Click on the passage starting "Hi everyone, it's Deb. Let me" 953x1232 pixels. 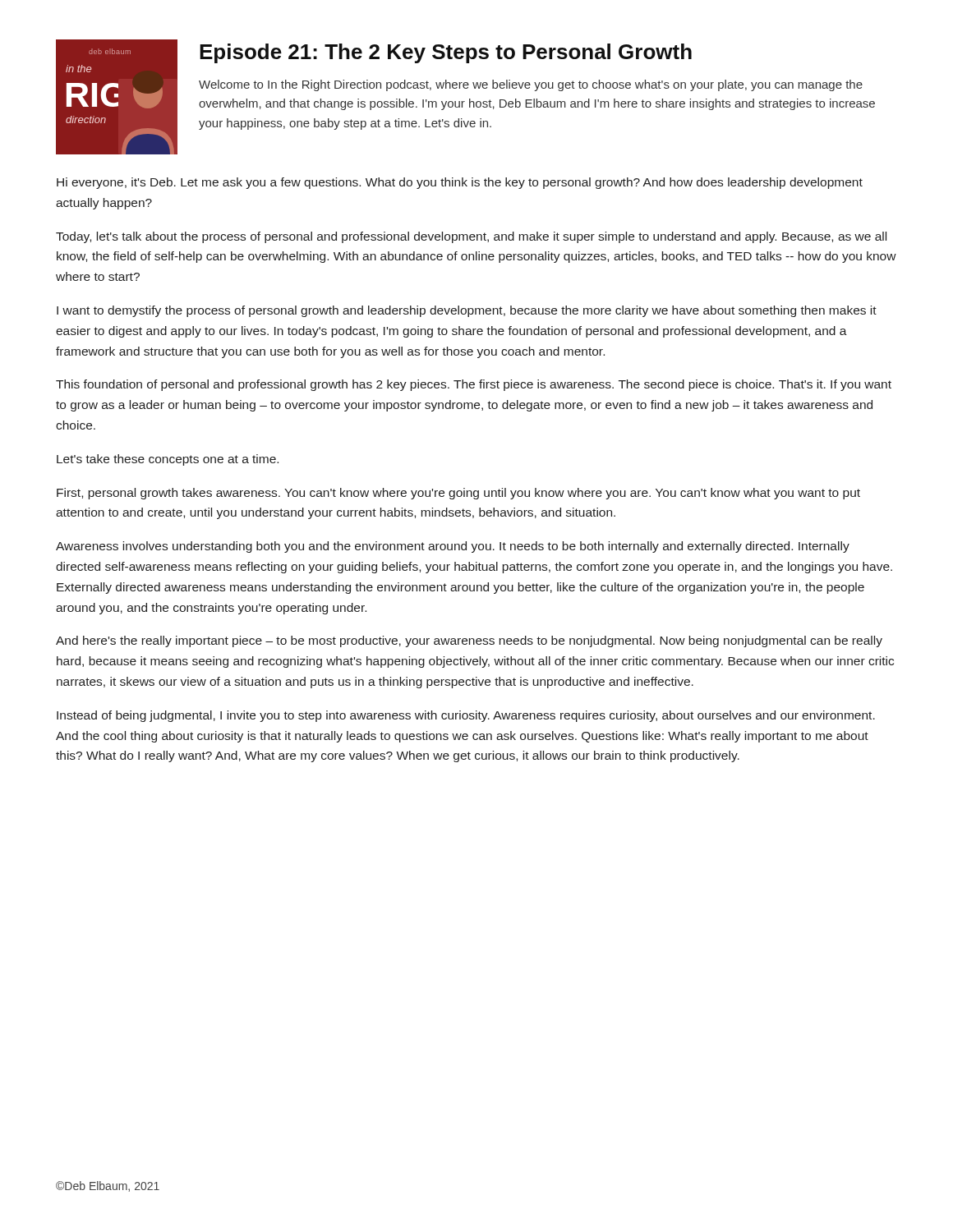click(459, 192)
